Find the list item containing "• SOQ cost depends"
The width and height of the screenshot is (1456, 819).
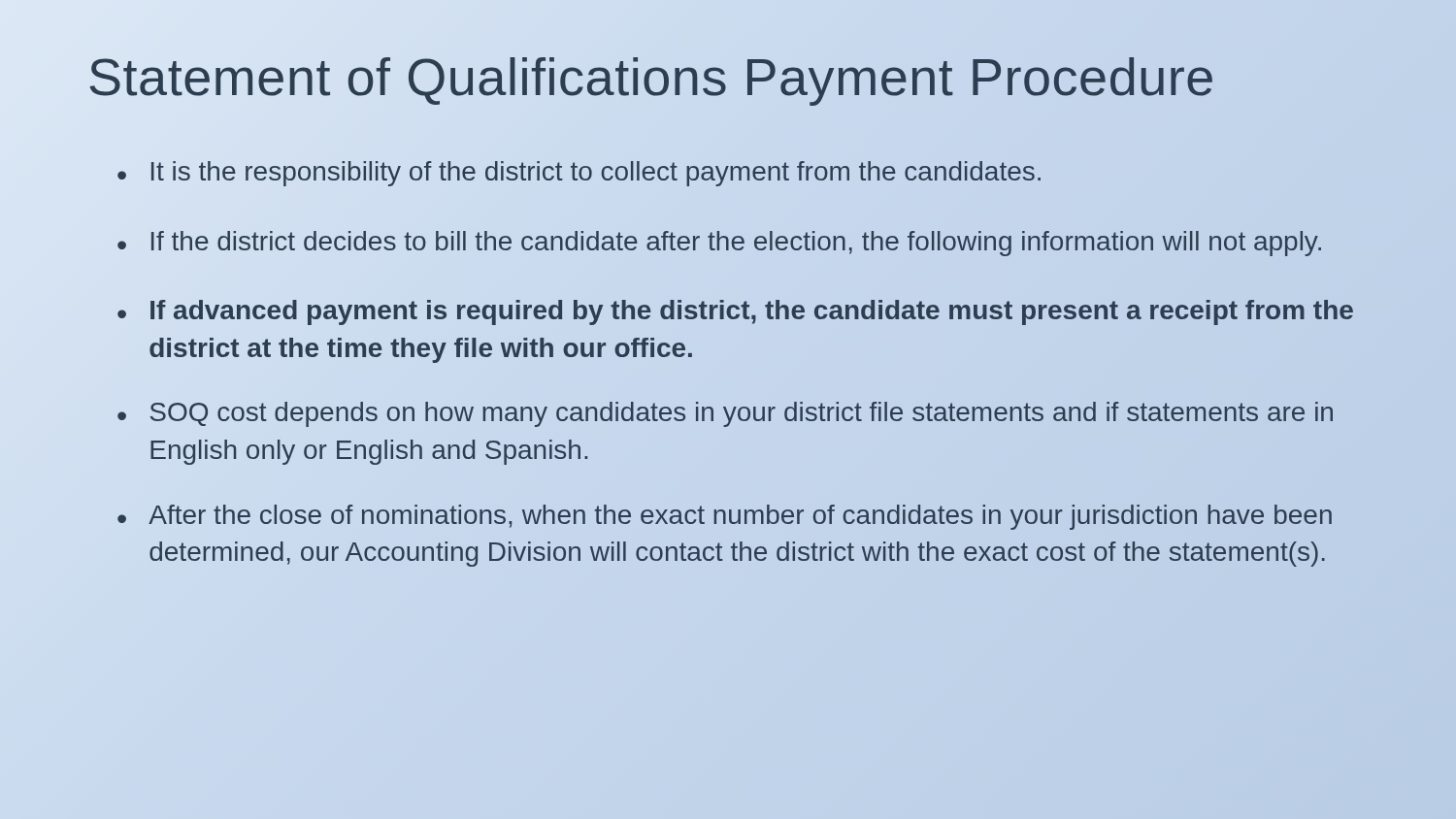743,432
